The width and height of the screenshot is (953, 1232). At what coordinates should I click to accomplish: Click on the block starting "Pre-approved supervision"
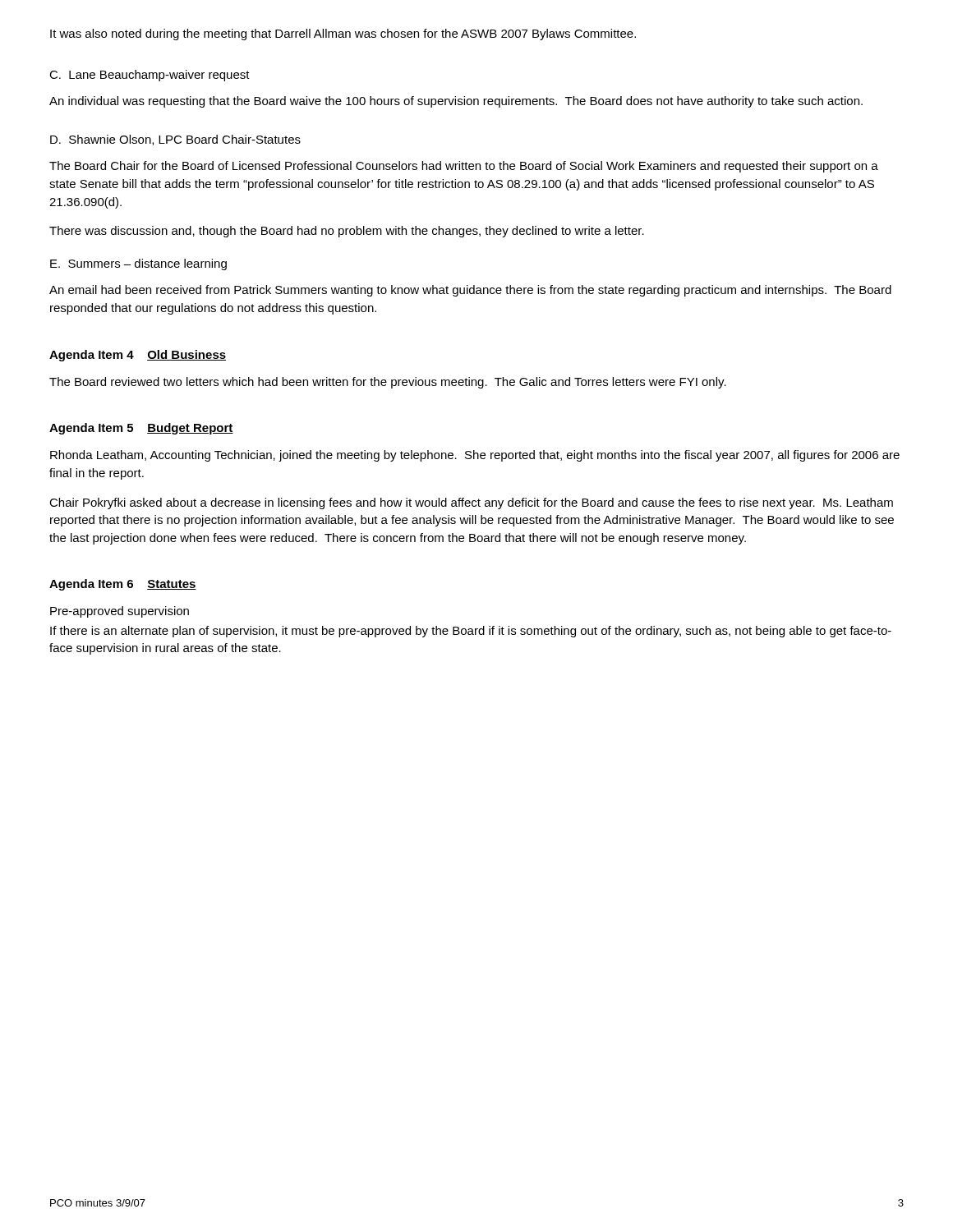(120, 610)
